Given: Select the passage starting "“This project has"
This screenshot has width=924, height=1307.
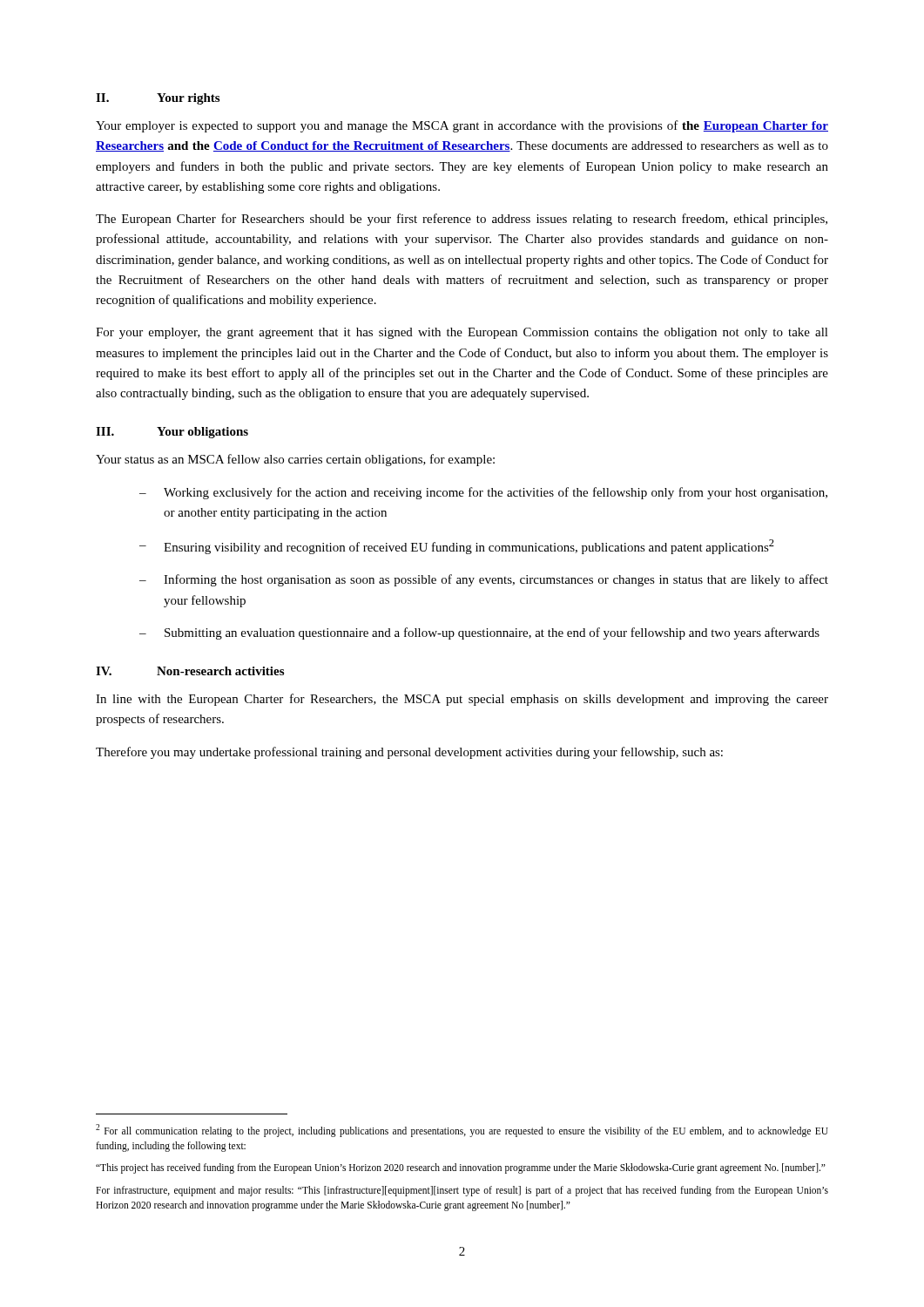Looking at the screenshot, I should tap(461, 1168).
